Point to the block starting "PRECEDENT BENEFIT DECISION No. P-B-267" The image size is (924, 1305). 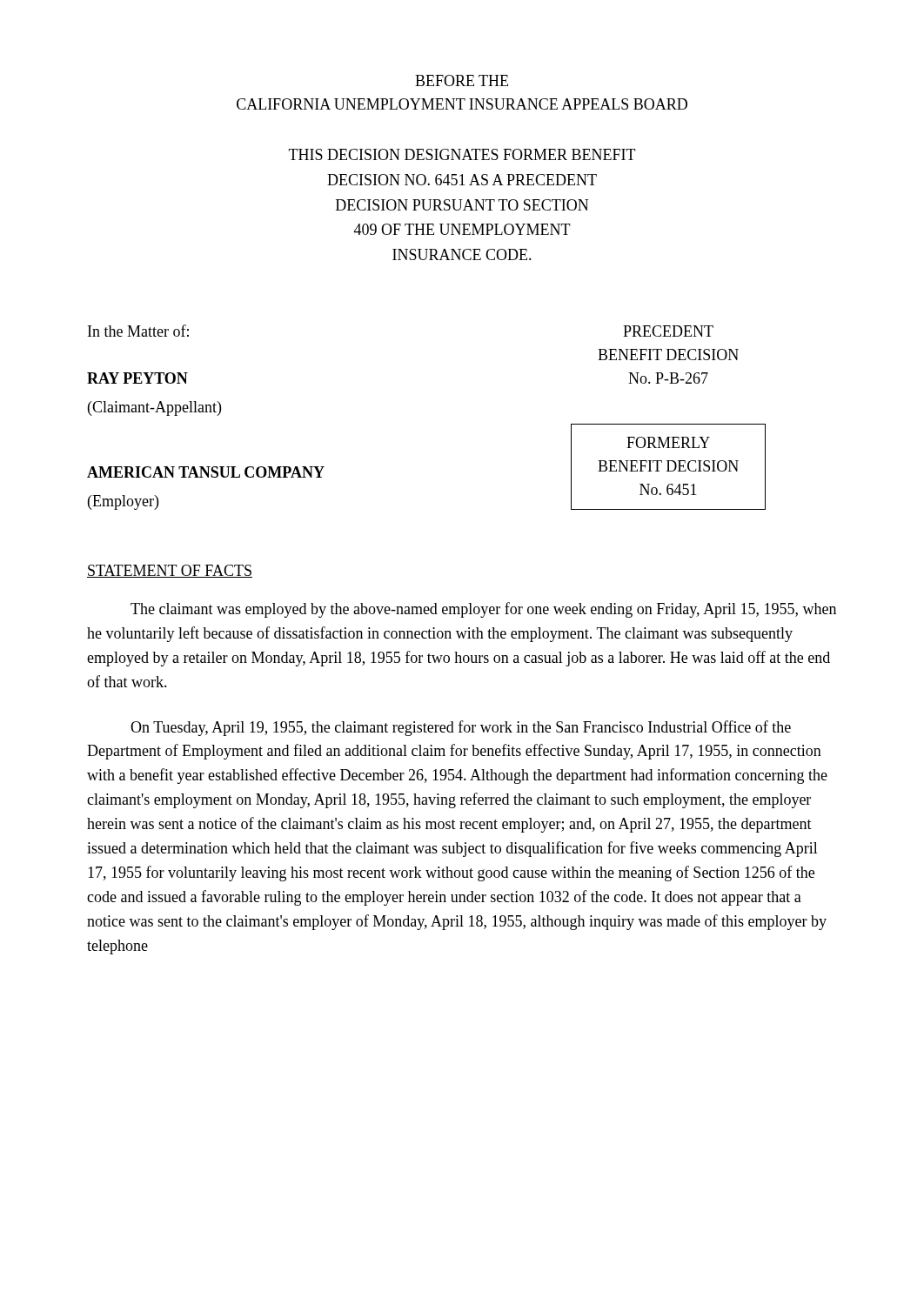coord(668,355)
